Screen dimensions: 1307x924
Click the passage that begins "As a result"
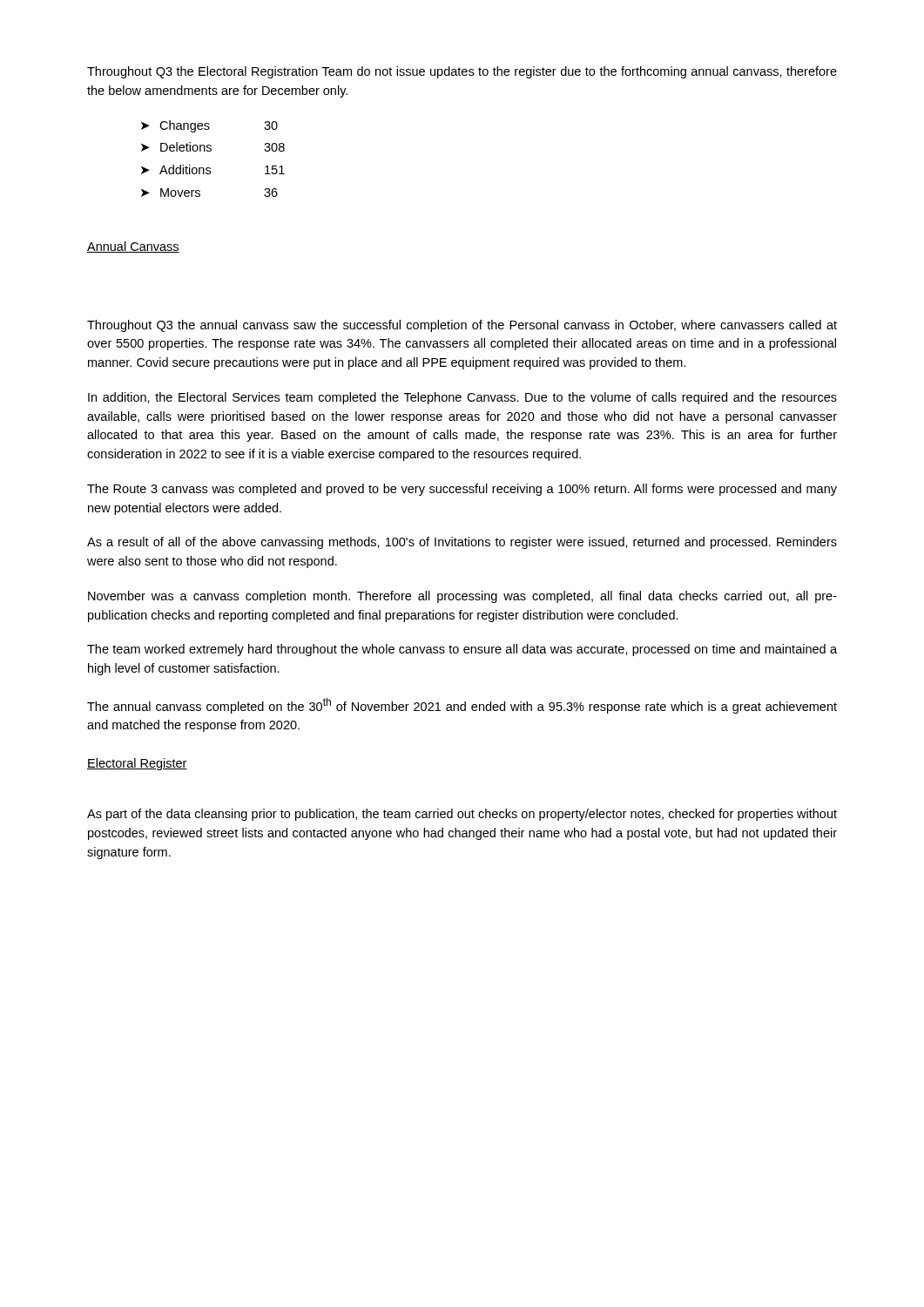[x=462, y=552]
